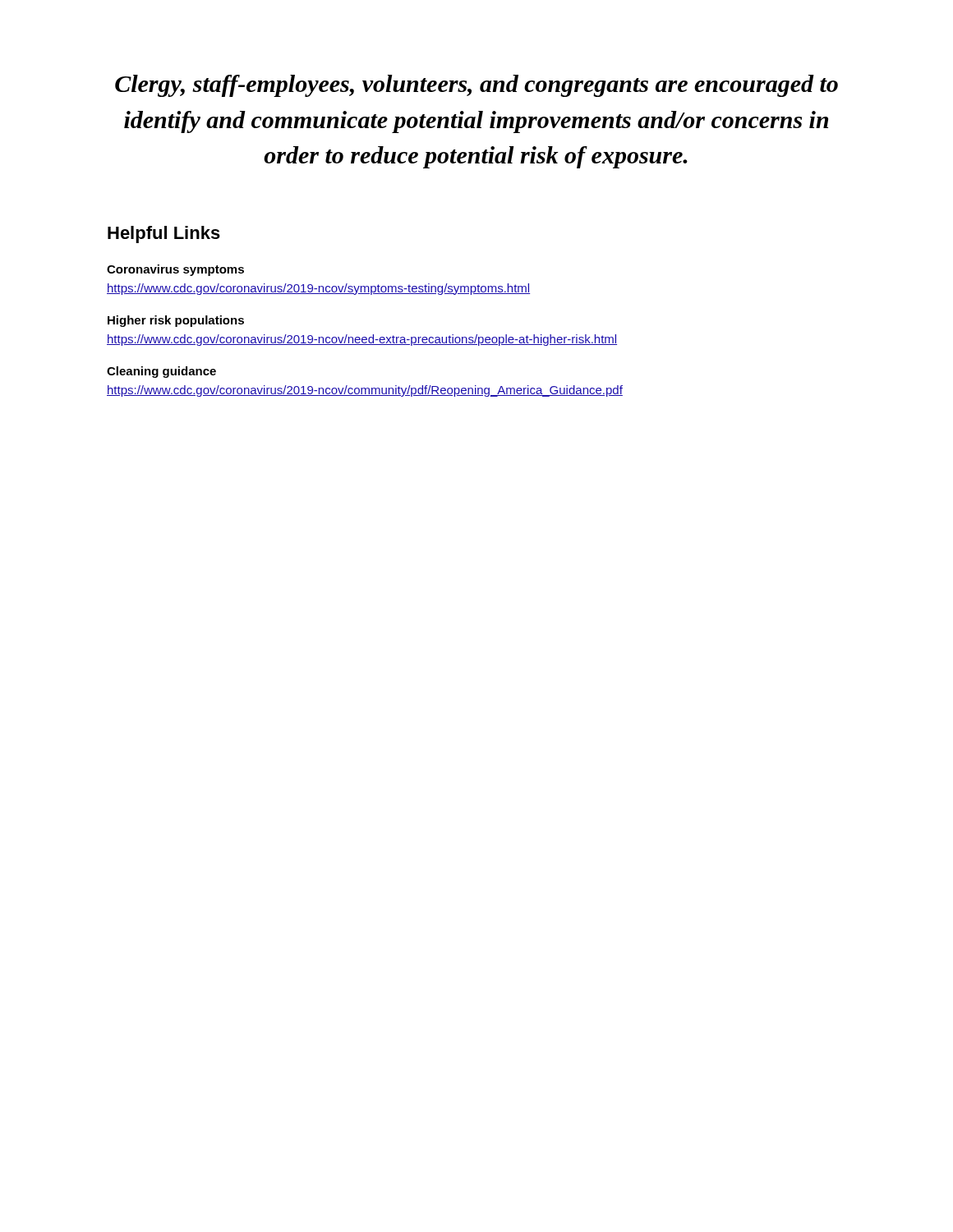
Task: Click where it says "Helpful Links"
Action: [164, 232]
